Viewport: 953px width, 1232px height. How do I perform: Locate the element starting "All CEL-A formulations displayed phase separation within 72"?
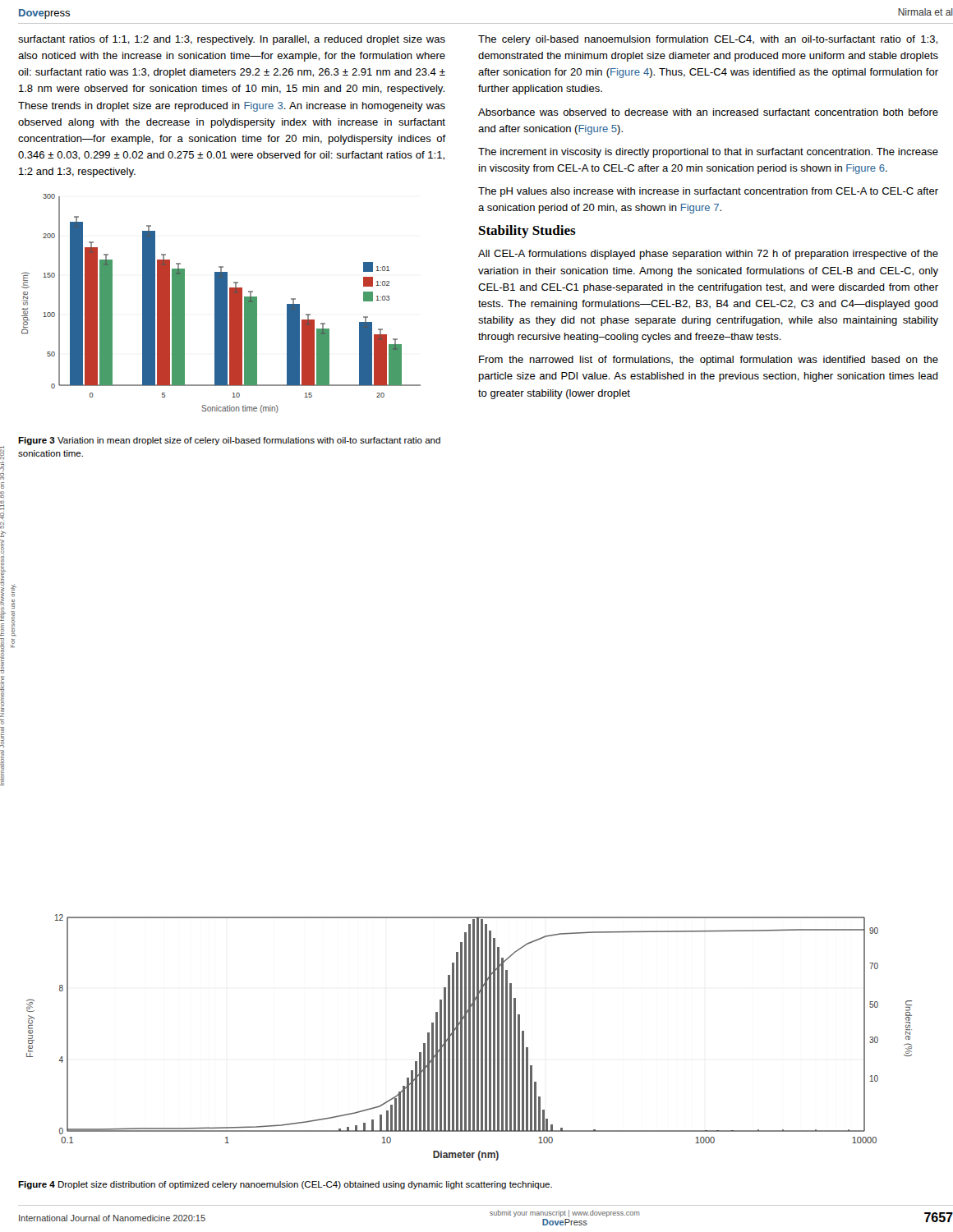click(708, 295)
